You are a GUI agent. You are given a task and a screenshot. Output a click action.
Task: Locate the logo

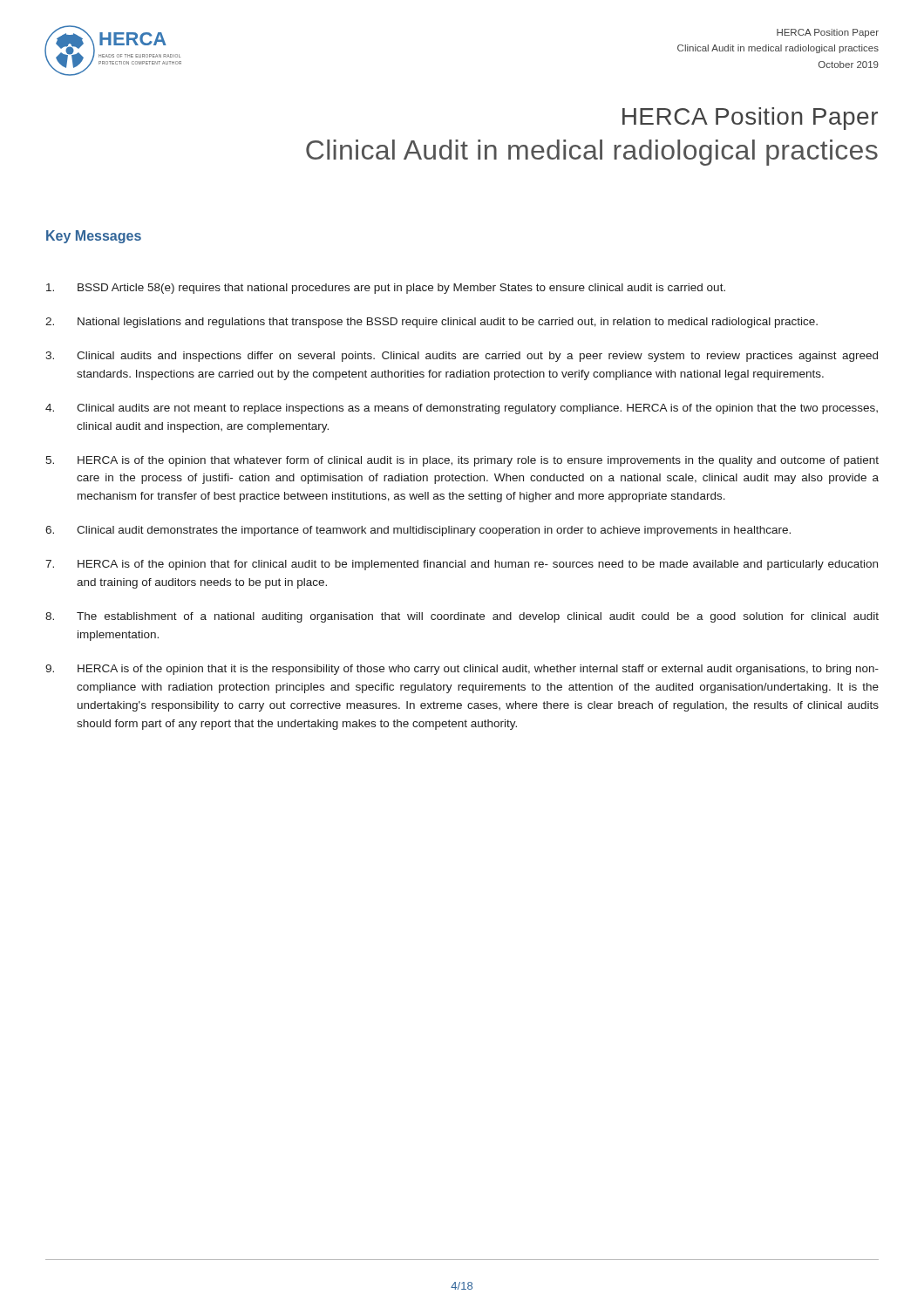click(x=112, y=56)
